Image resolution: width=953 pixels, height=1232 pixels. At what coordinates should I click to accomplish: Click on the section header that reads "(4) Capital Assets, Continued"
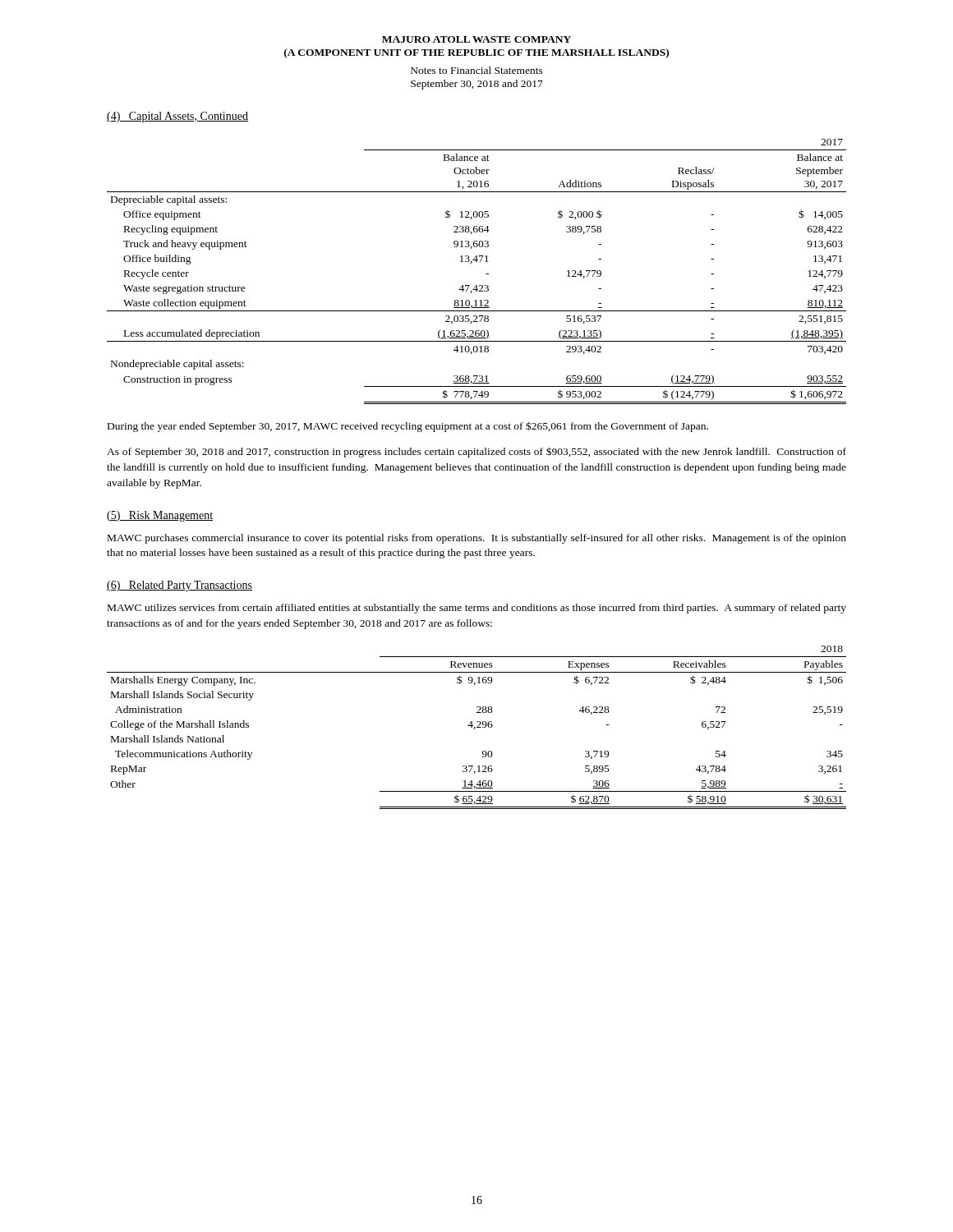(x=177, y=116)
